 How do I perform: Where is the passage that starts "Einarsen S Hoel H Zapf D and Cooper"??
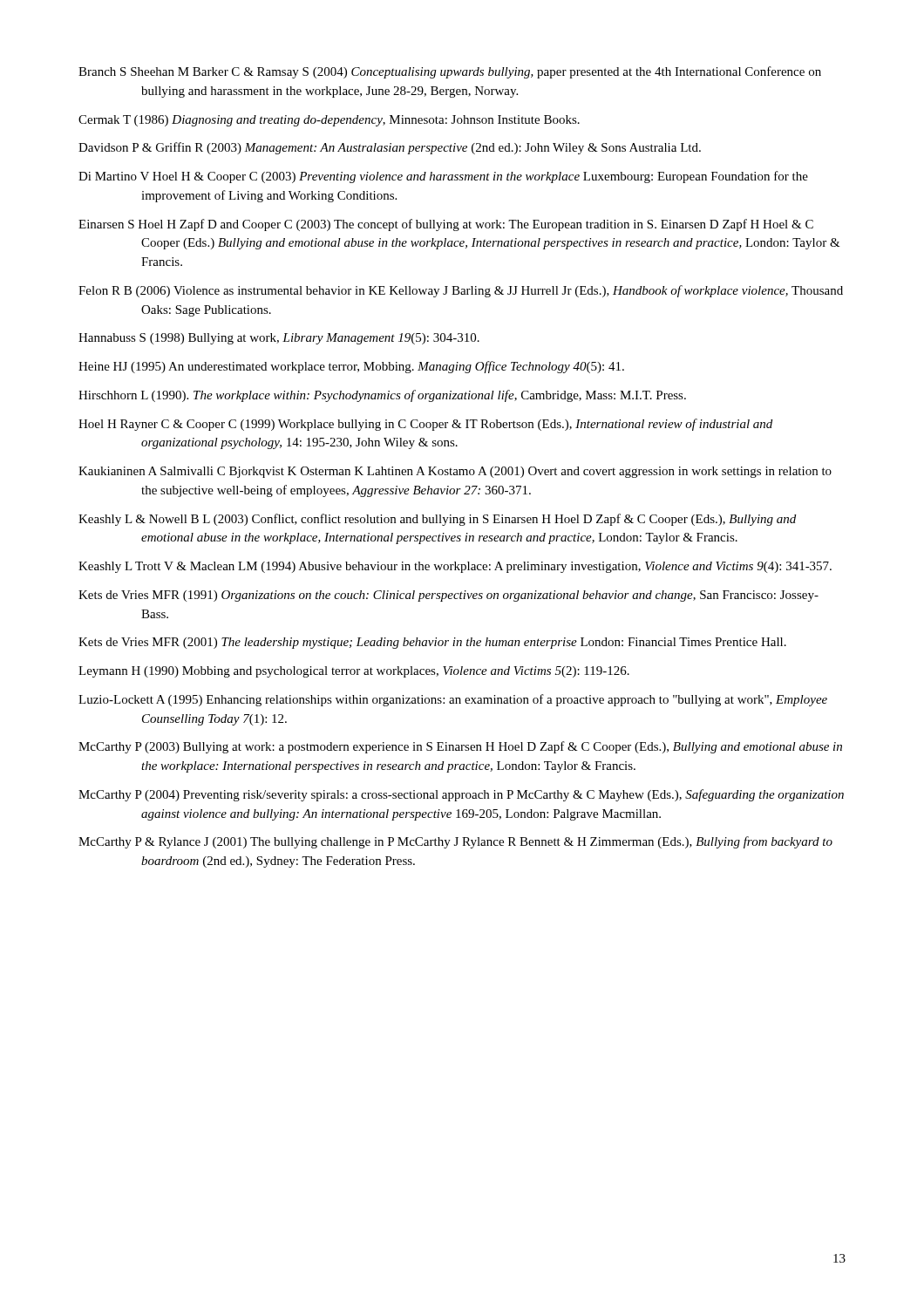pos(459,243)
